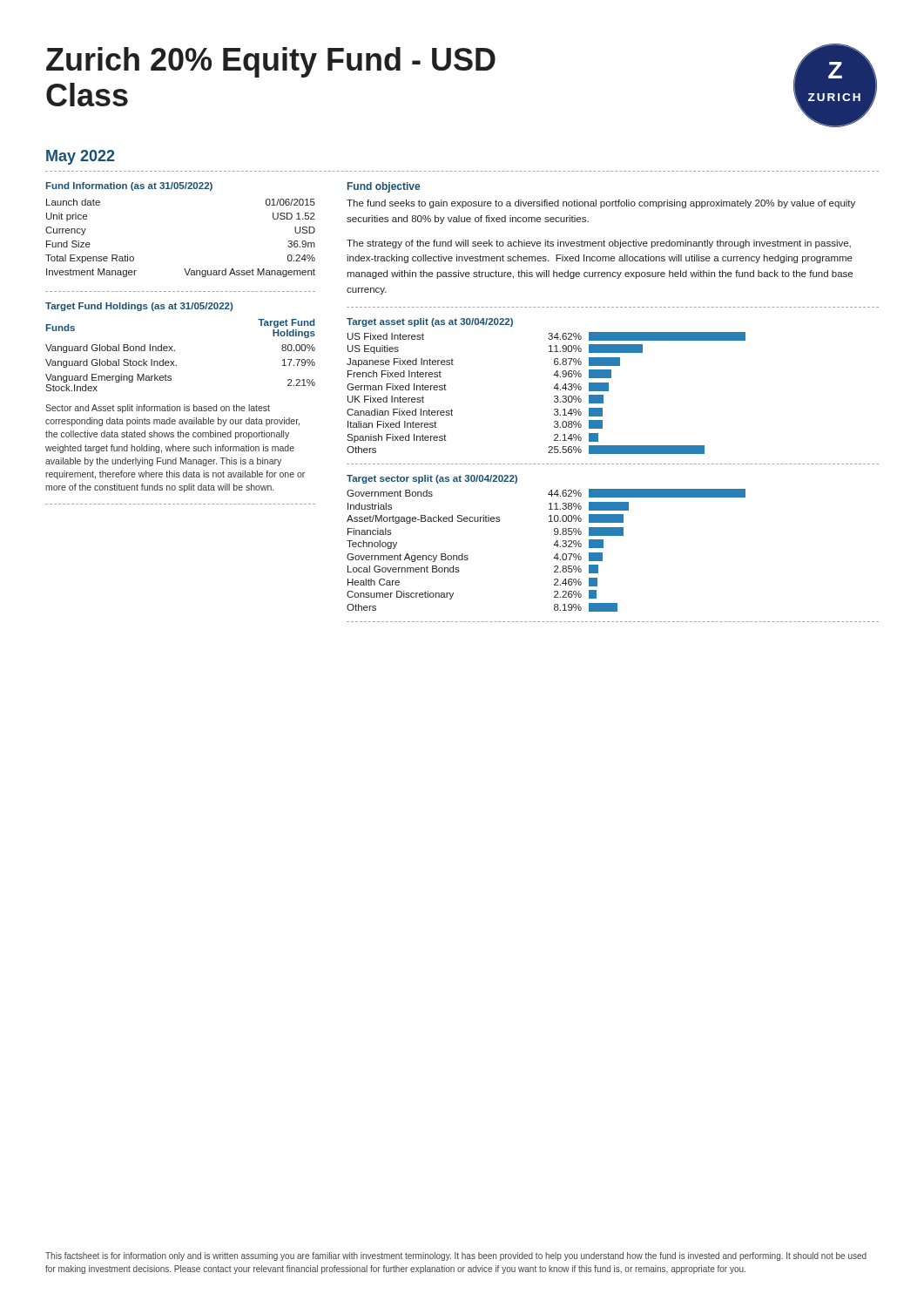Locate the table with the text "Unit price"
The image size is (924, 1307).
[x=180, y=237]
